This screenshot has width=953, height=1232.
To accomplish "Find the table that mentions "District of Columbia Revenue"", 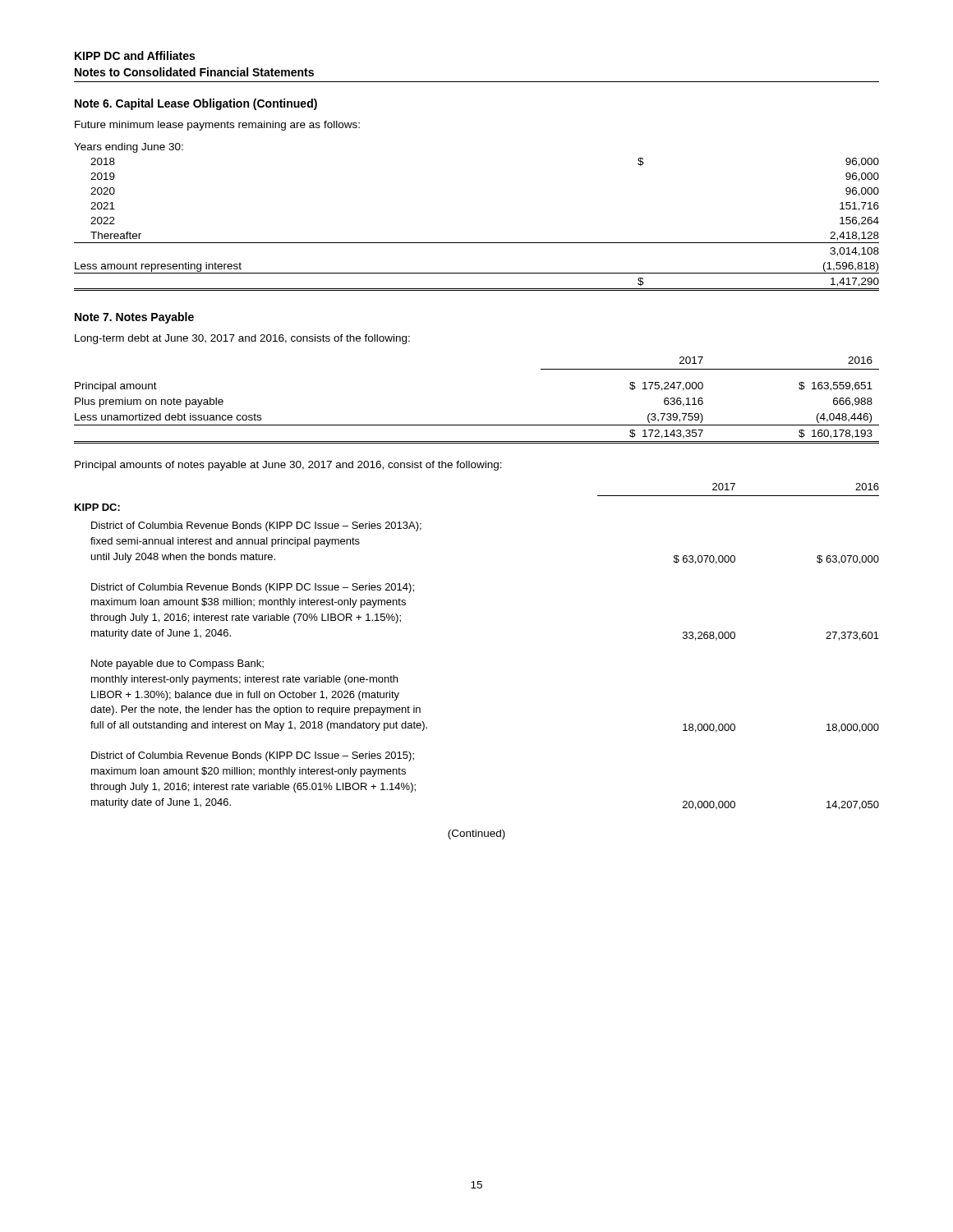I will tap(476, 645).
